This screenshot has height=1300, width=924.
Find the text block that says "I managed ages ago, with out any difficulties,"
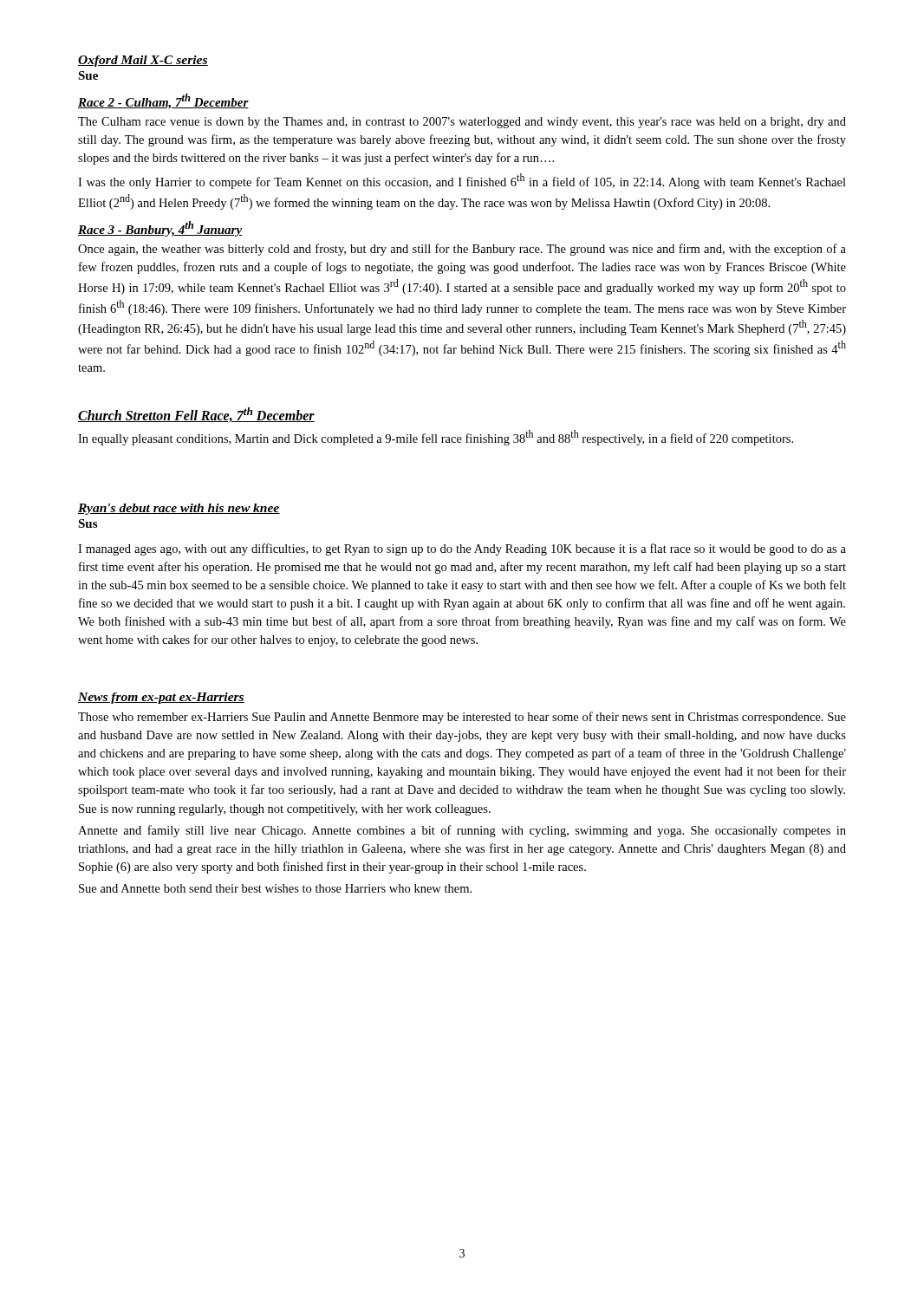click(462, 594)
